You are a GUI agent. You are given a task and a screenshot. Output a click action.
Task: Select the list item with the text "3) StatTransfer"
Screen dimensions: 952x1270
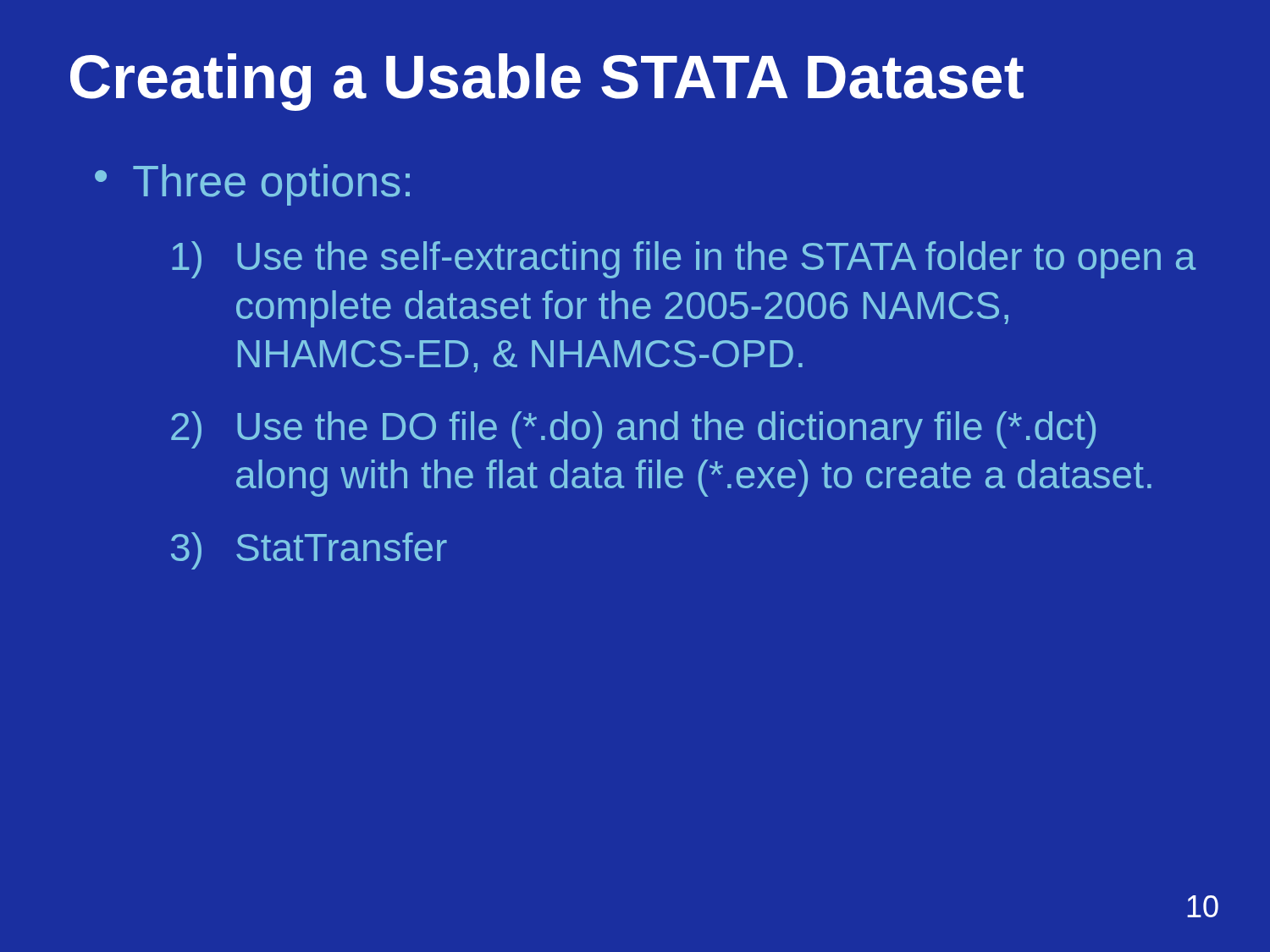coord(308,548)
